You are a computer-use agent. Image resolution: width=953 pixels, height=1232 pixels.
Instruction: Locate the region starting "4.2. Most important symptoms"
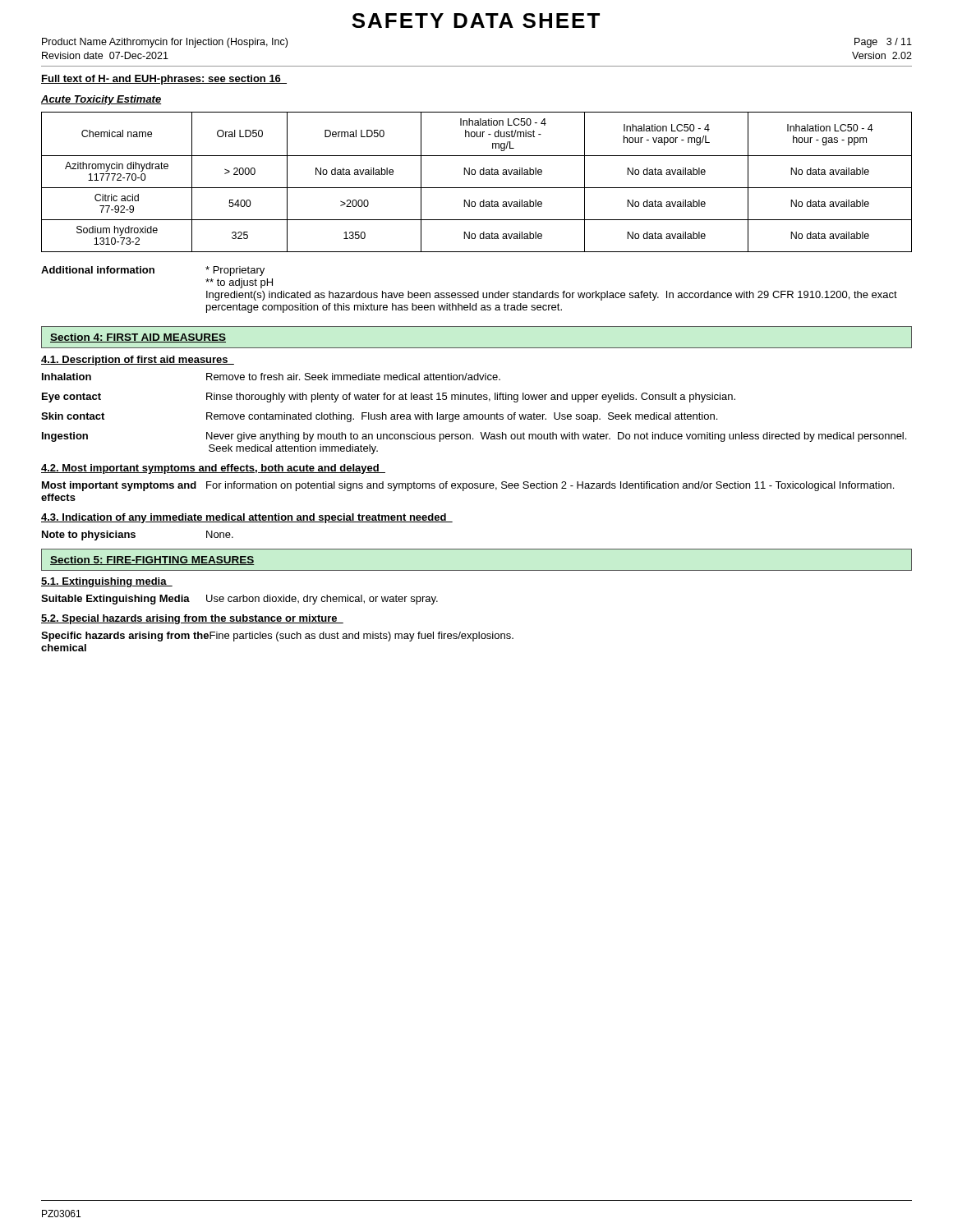[213, 468]
